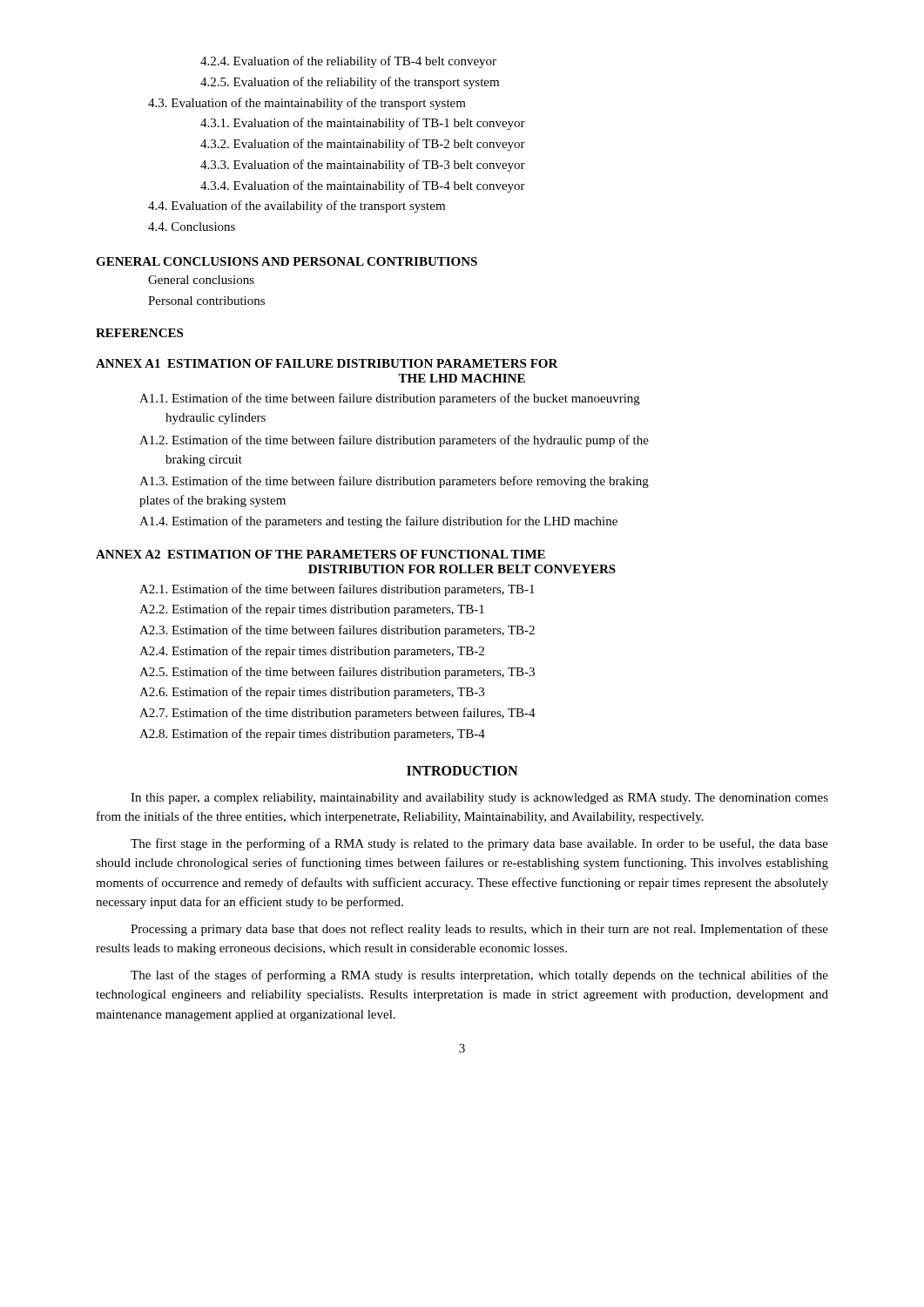Navigate to the text block starting "A1.1. Estimation of the time between failure distribution"

tap(390, 408)
